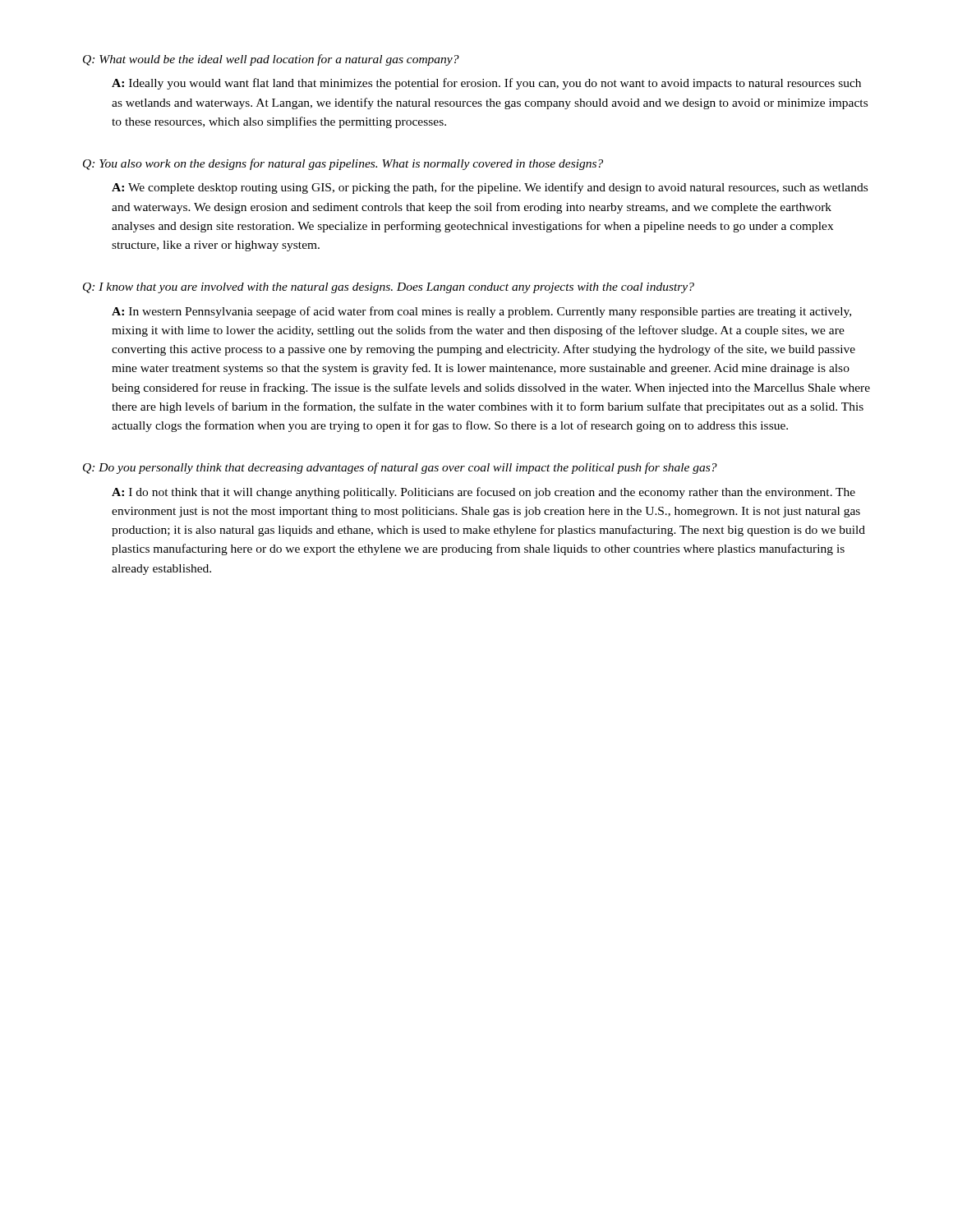Point to the block beginning "Q: What would be"

[x=271, y=59]
